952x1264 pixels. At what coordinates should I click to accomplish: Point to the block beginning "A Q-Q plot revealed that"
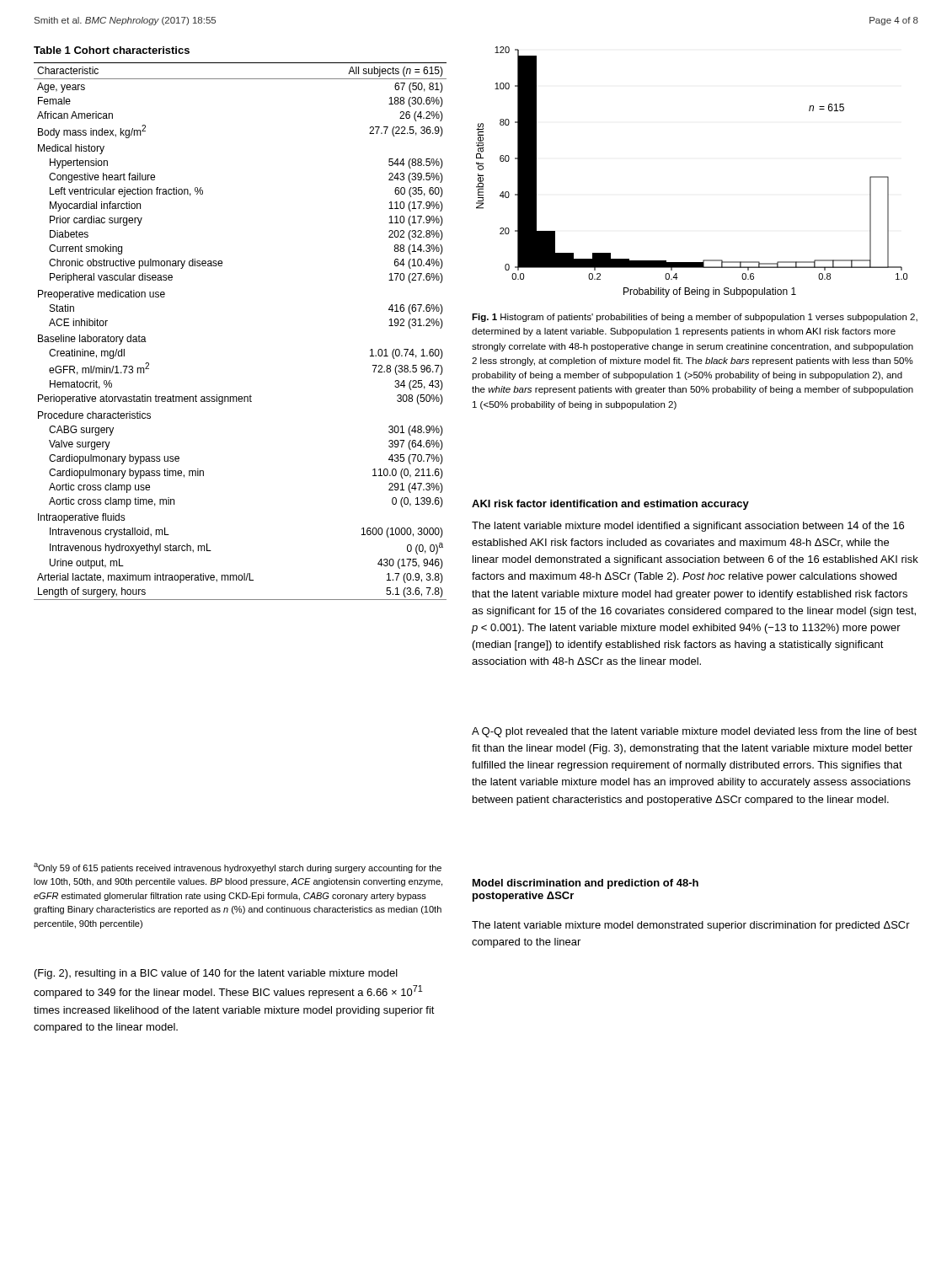(x=694, y=765)
